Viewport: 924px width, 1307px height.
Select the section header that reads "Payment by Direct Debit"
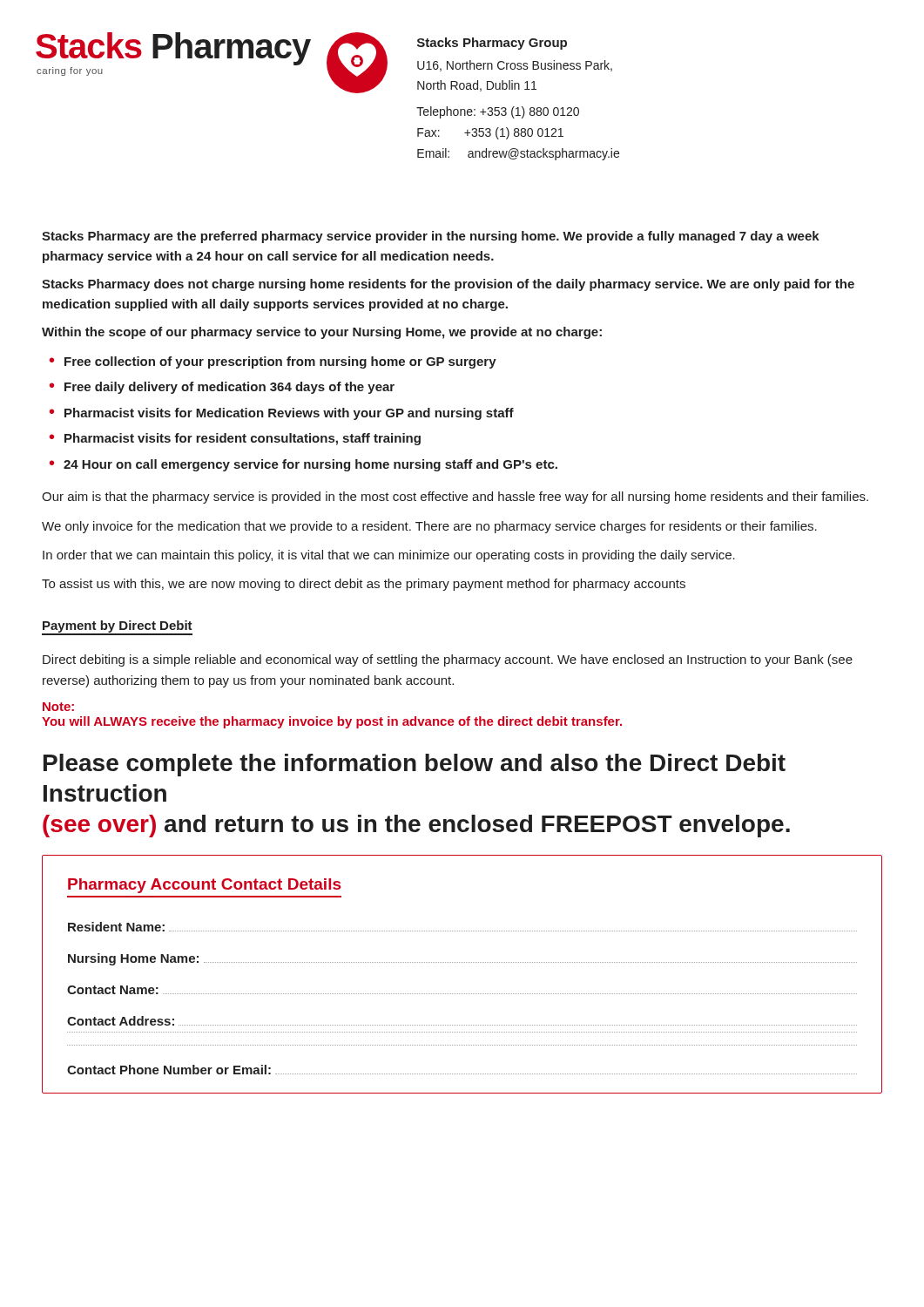click(x=117, y=626)
